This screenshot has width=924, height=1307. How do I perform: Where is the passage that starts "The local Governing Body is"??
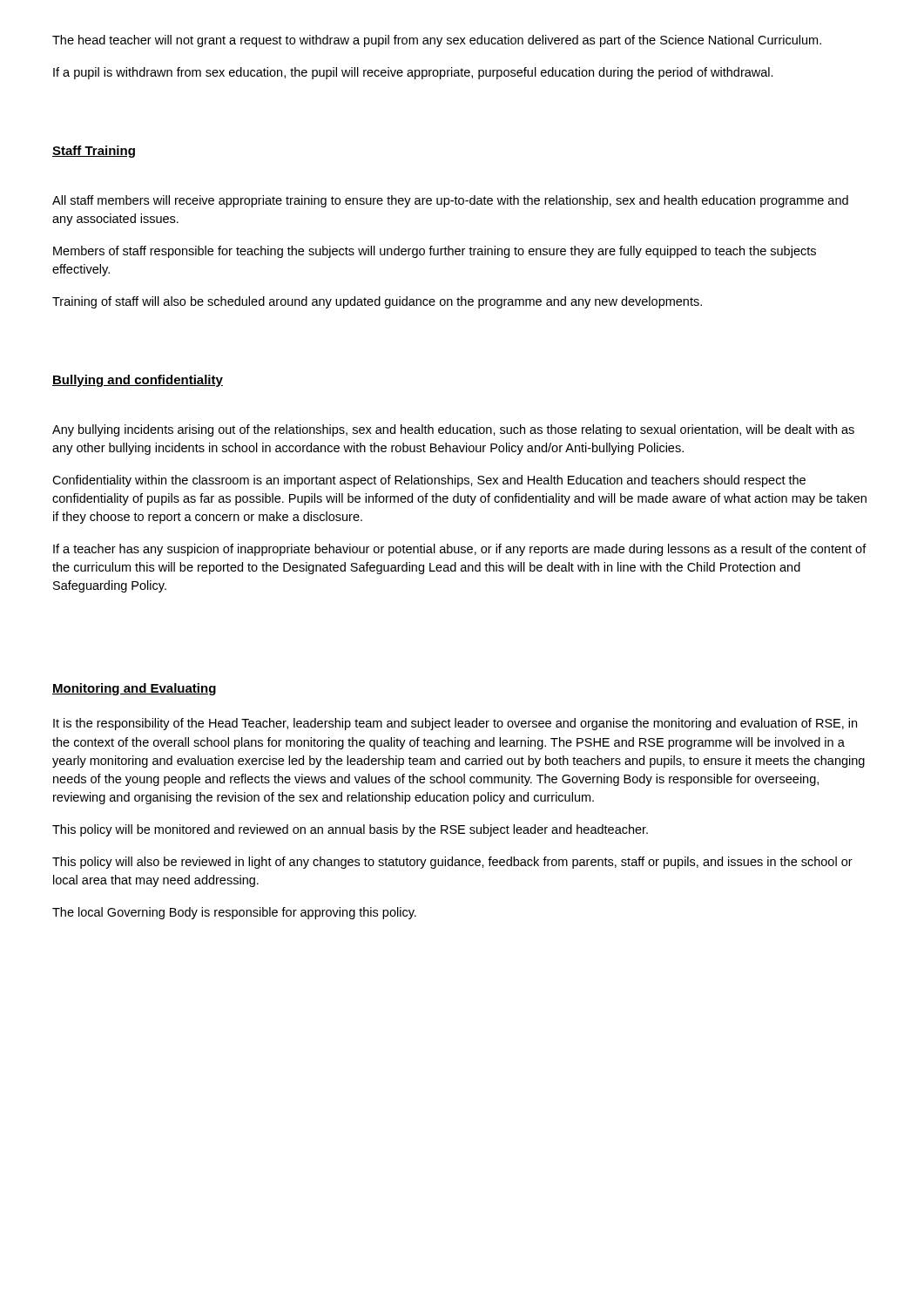click(x=235, y=912)
